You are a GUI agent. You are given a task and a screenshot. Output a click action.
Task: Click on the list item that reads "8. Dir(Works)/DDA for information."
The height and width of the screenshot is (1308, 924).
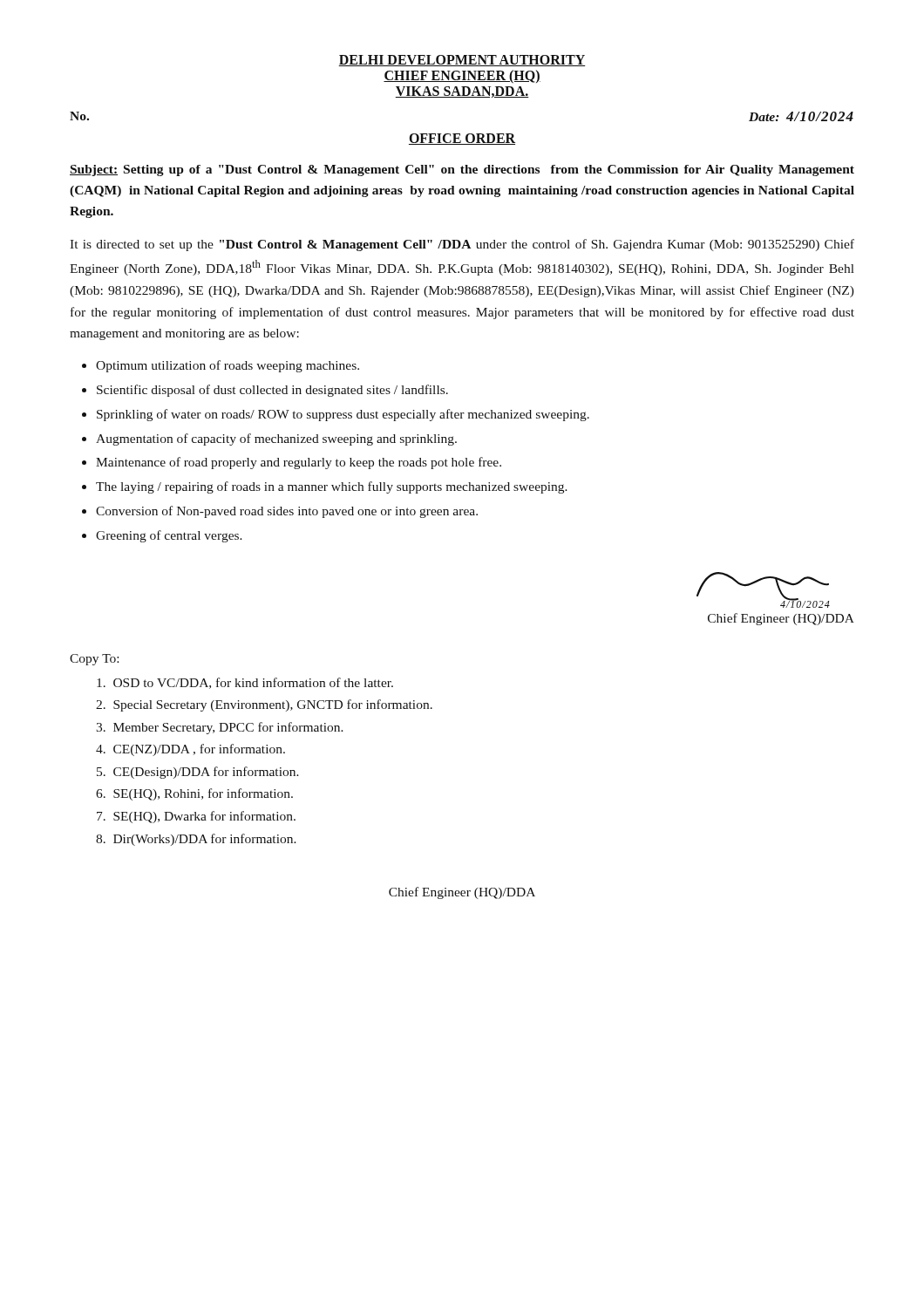coord(196,838)
